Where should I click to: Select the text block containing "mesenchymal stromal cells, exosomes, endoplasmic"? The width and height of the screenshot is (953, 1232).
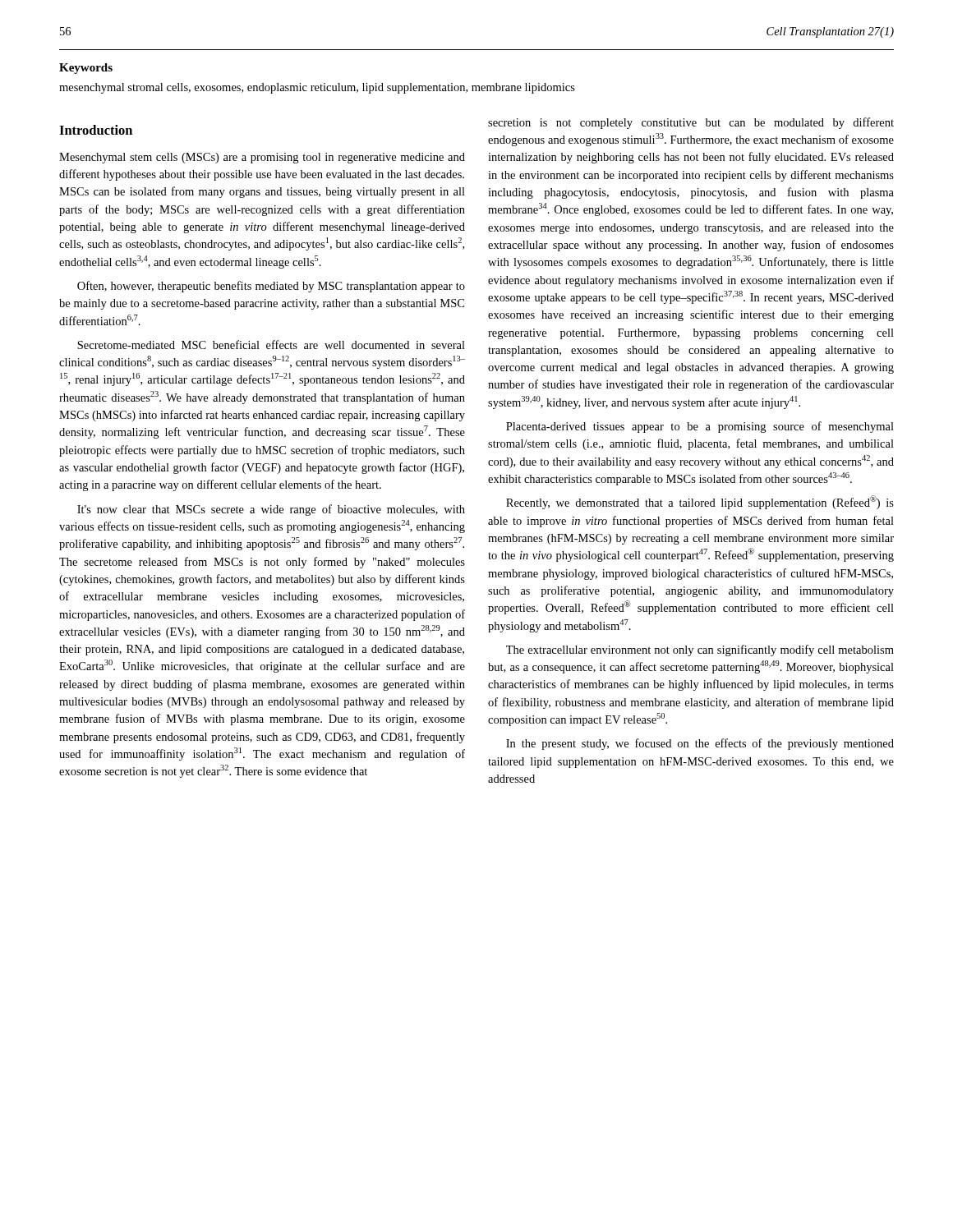(x=317, y=87)
